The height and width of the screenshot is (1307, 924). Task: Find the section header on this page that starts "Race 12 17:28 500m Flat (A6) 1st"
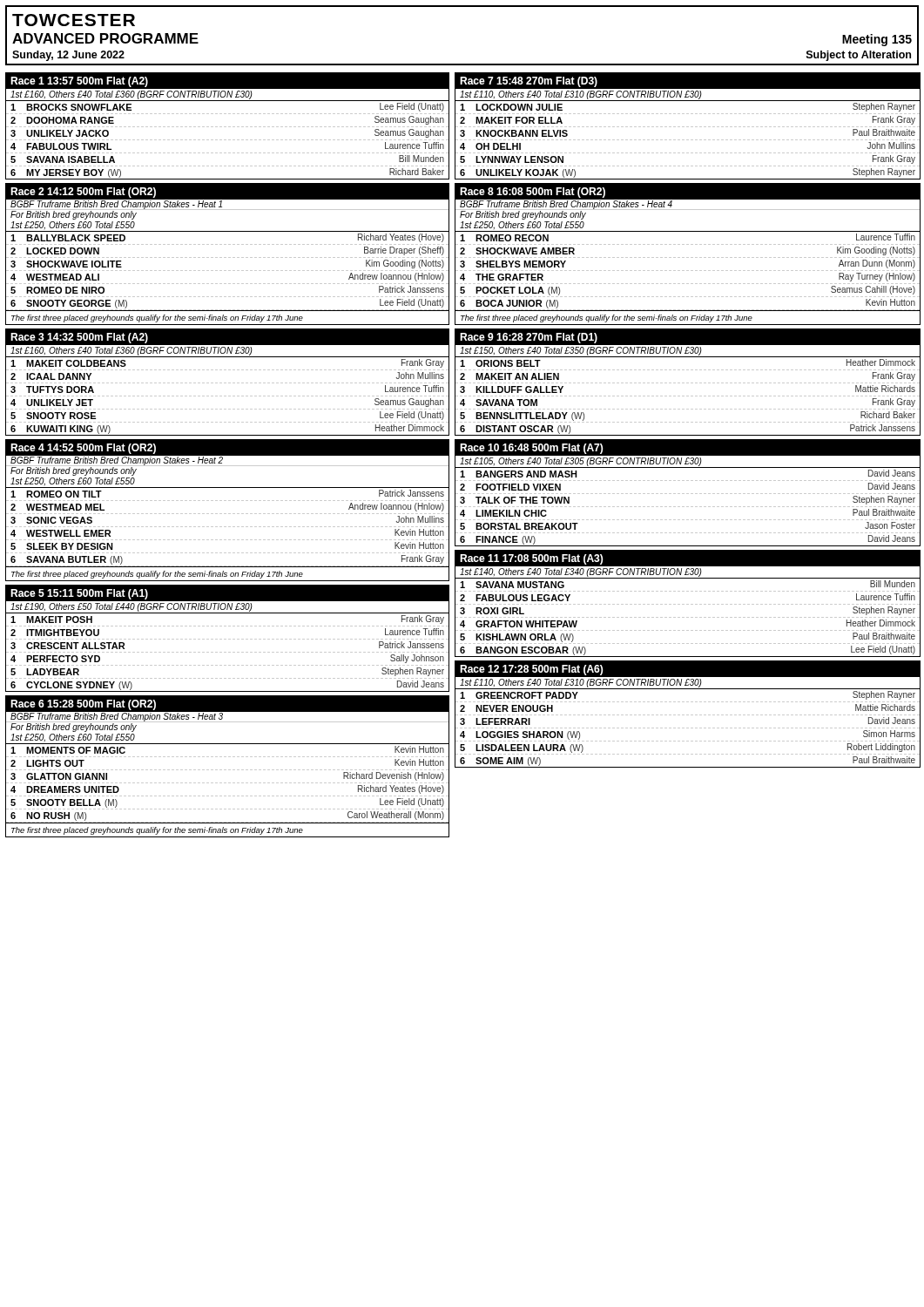click(x=688, y=714)
